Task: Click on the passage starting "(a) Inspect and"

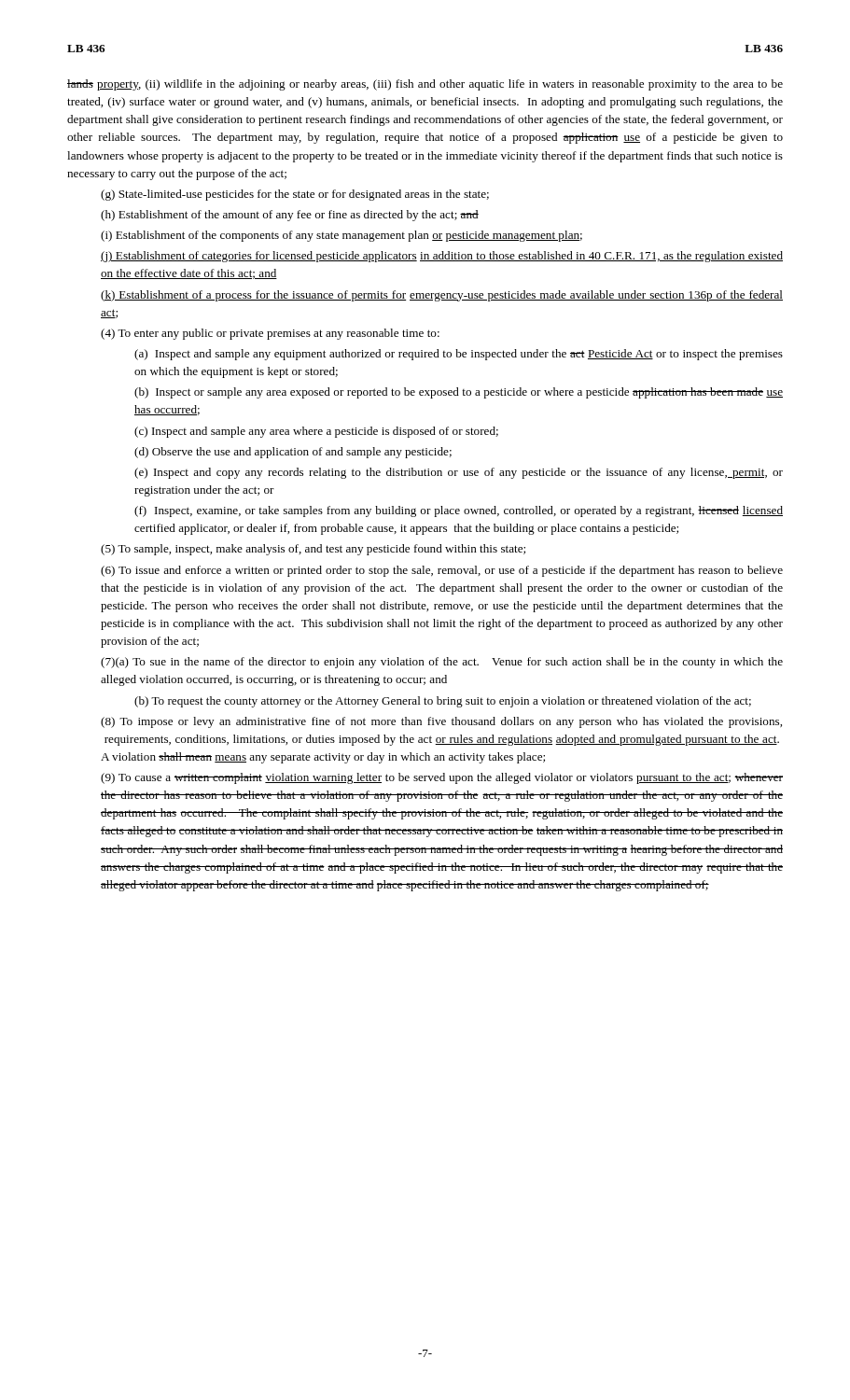Action: (459, 362)
